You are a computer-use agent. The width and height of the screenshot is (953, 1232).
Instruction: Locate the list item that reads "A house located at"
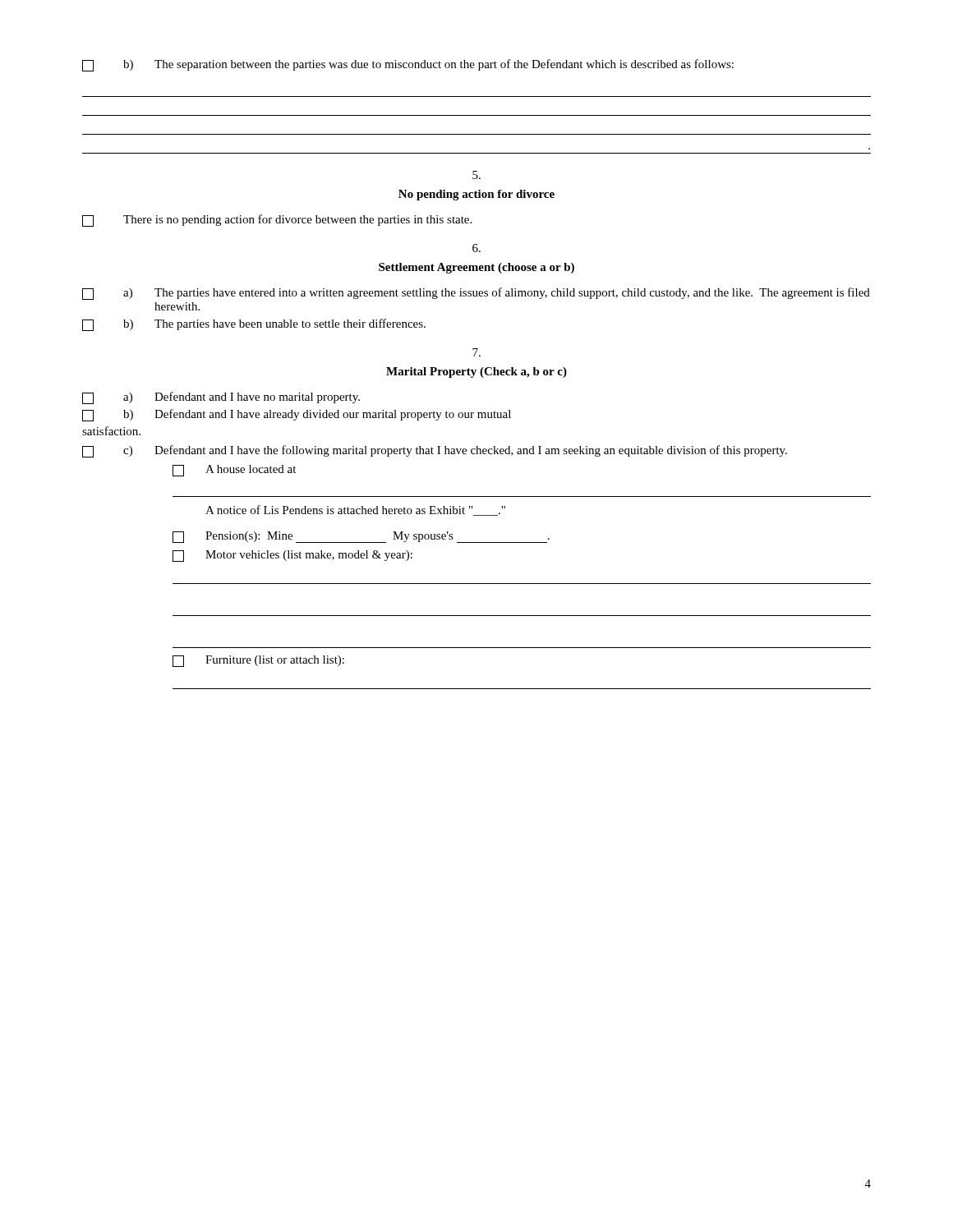tap(234, 469)
